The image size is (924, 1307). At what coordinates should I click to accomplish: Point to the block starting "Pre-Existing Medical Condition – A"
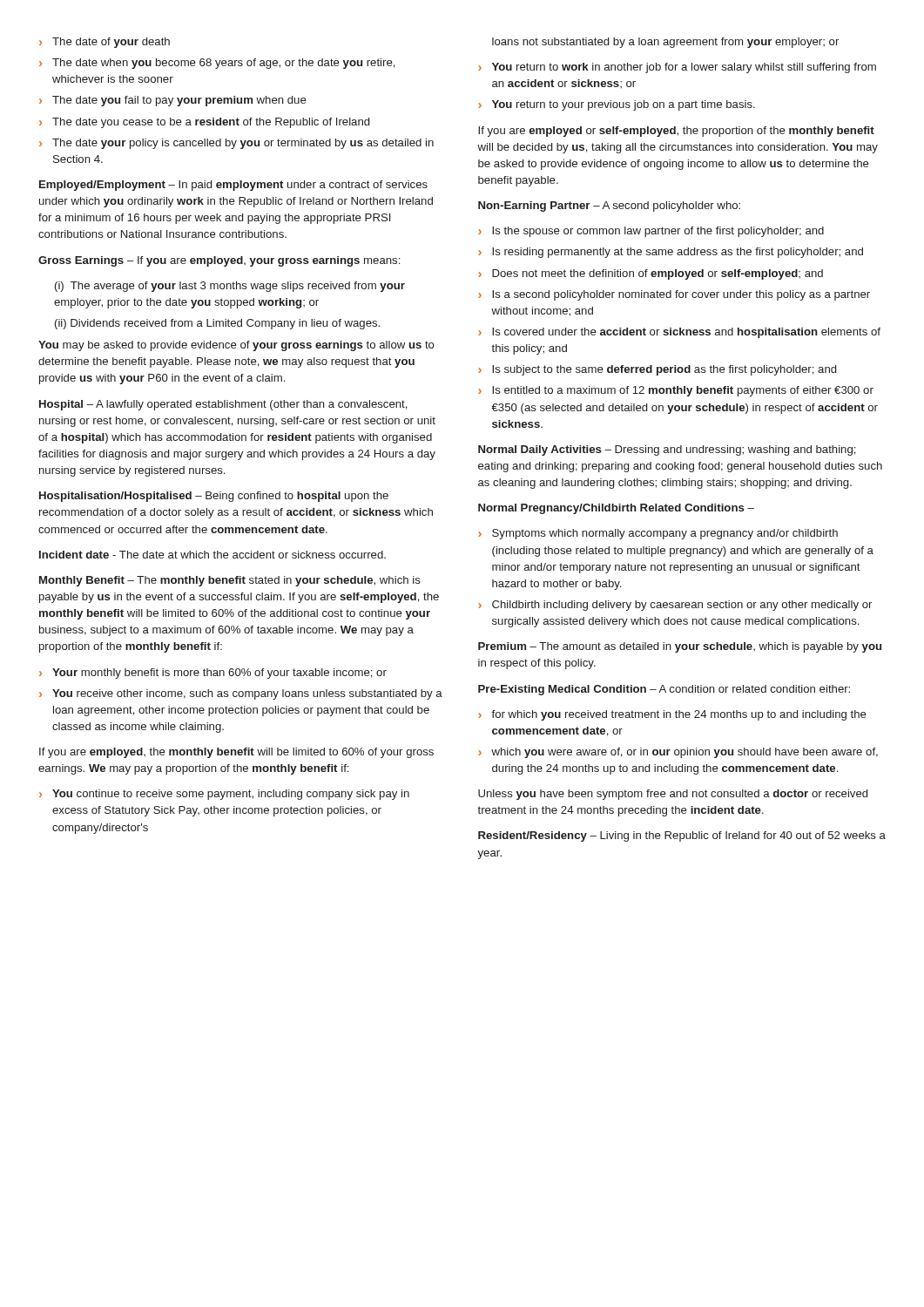pos(682,688)
